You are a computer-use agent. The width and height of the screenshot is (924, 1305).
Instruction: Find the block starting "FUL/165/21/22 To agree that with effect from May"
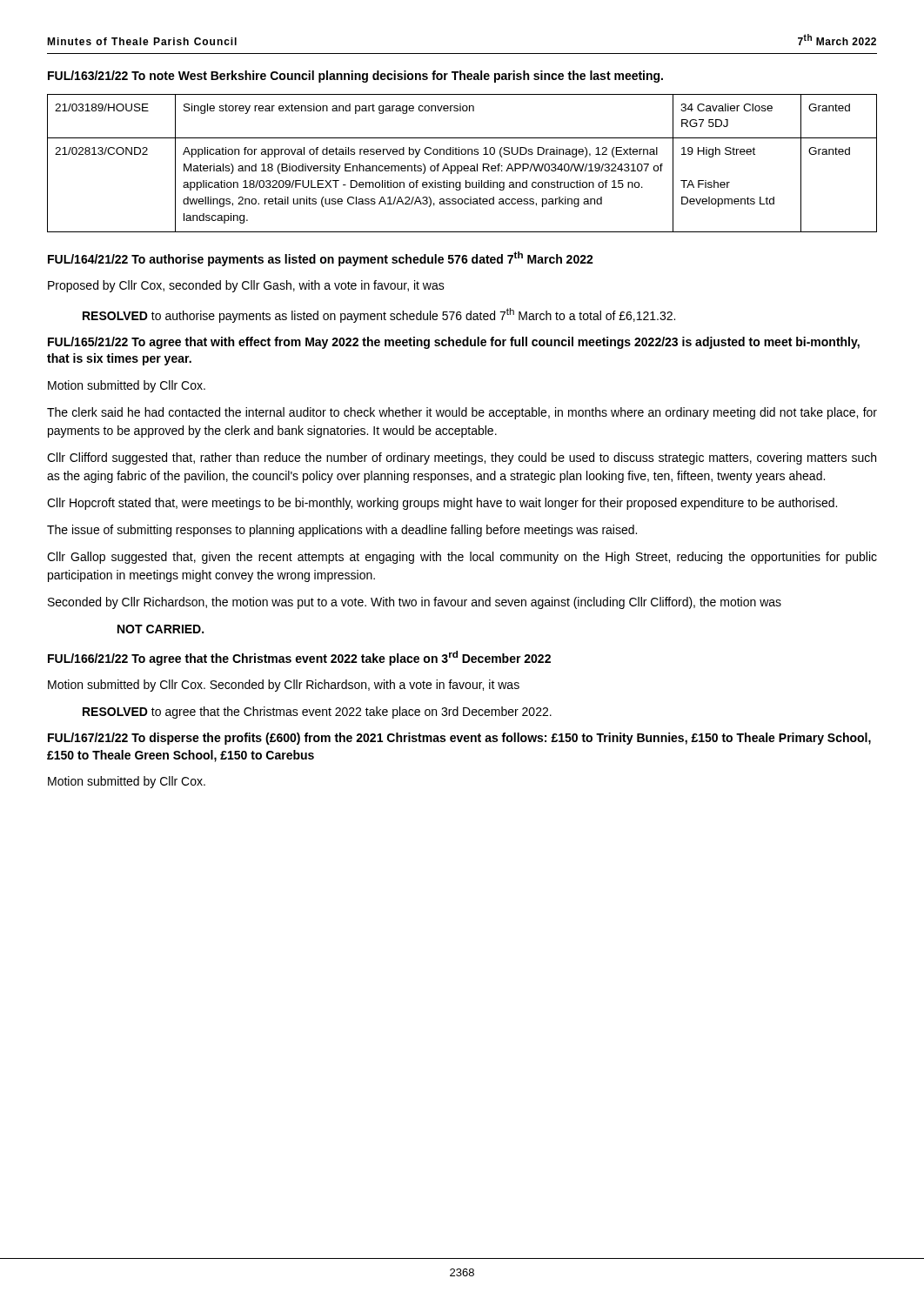coord(454,350)
